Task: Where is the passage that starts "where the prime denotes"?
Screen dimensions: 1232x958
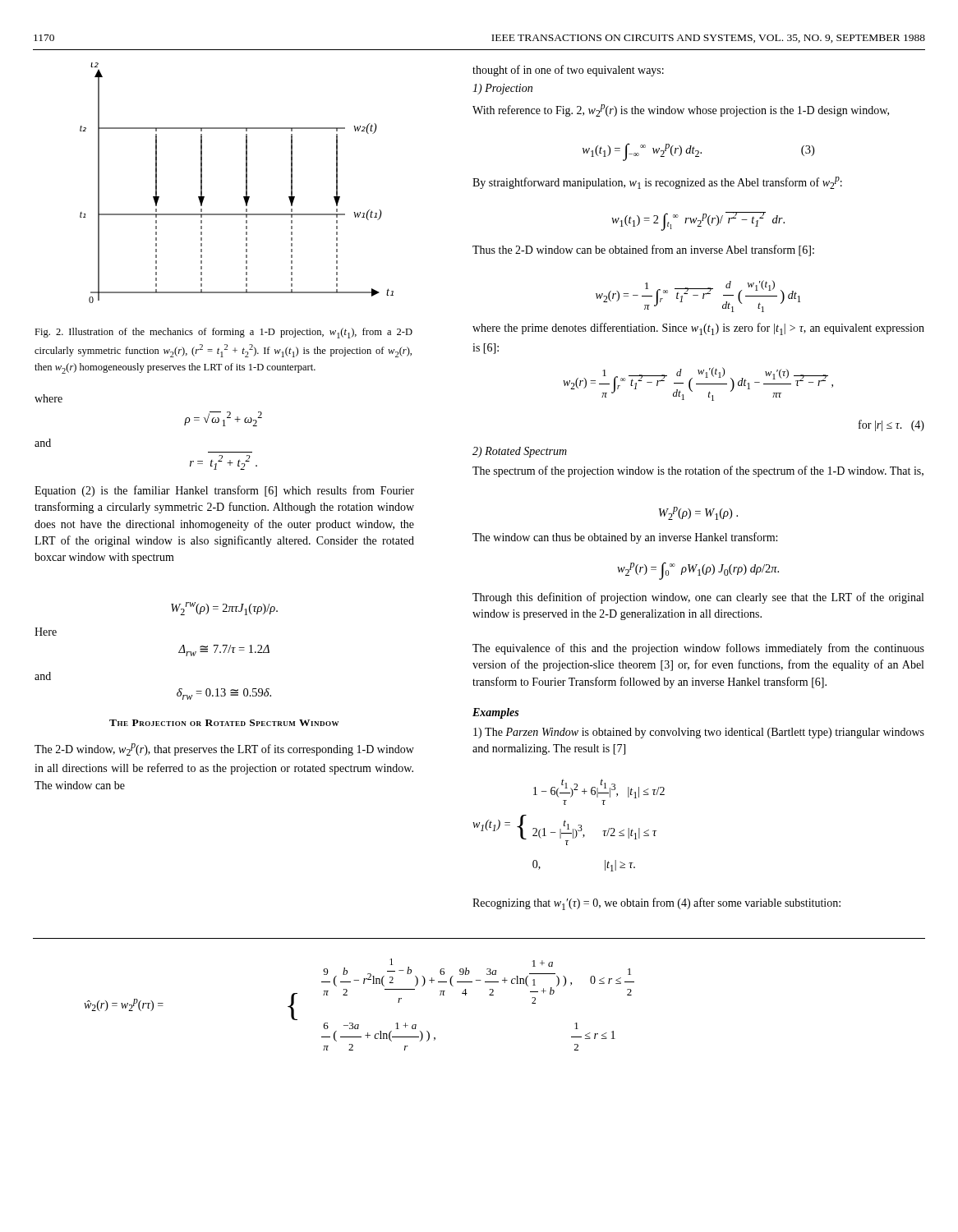Action: [698, 338]
